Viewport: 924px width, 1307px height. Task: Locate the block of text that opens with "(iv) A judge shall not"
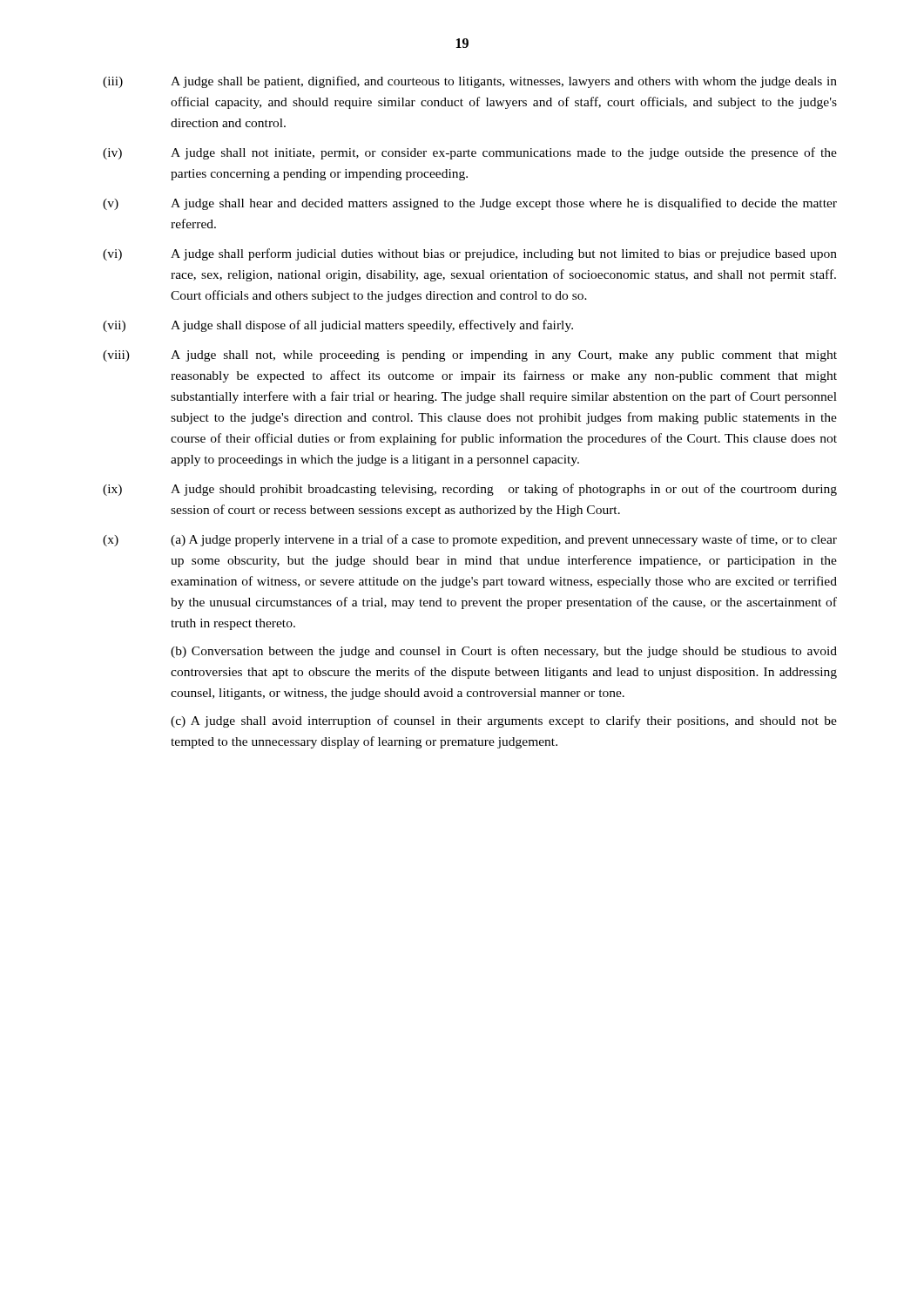(x=470, y=163)
